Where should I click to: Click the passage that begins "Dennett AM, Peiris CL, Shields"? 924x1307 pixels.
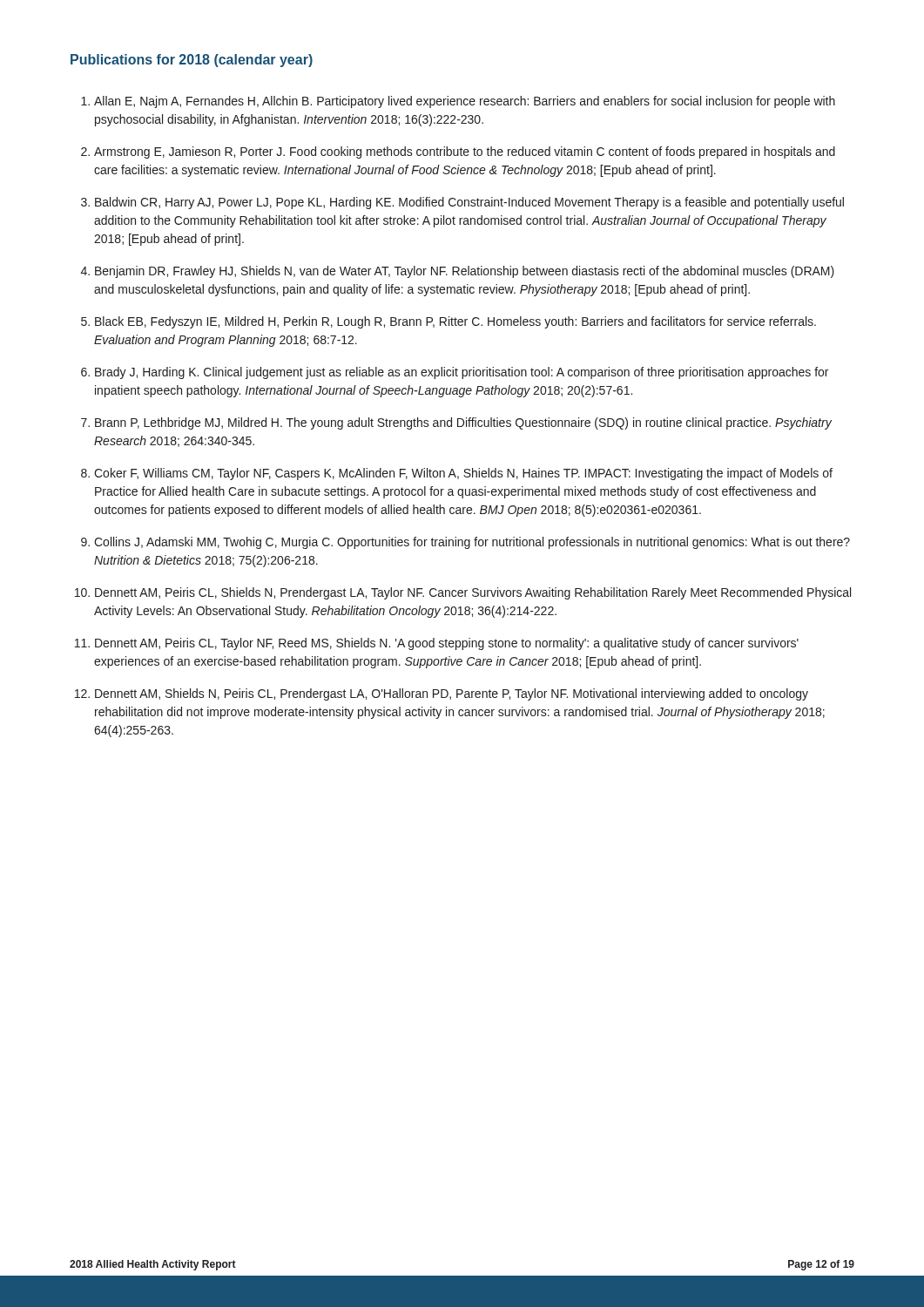tap(474, 602)
